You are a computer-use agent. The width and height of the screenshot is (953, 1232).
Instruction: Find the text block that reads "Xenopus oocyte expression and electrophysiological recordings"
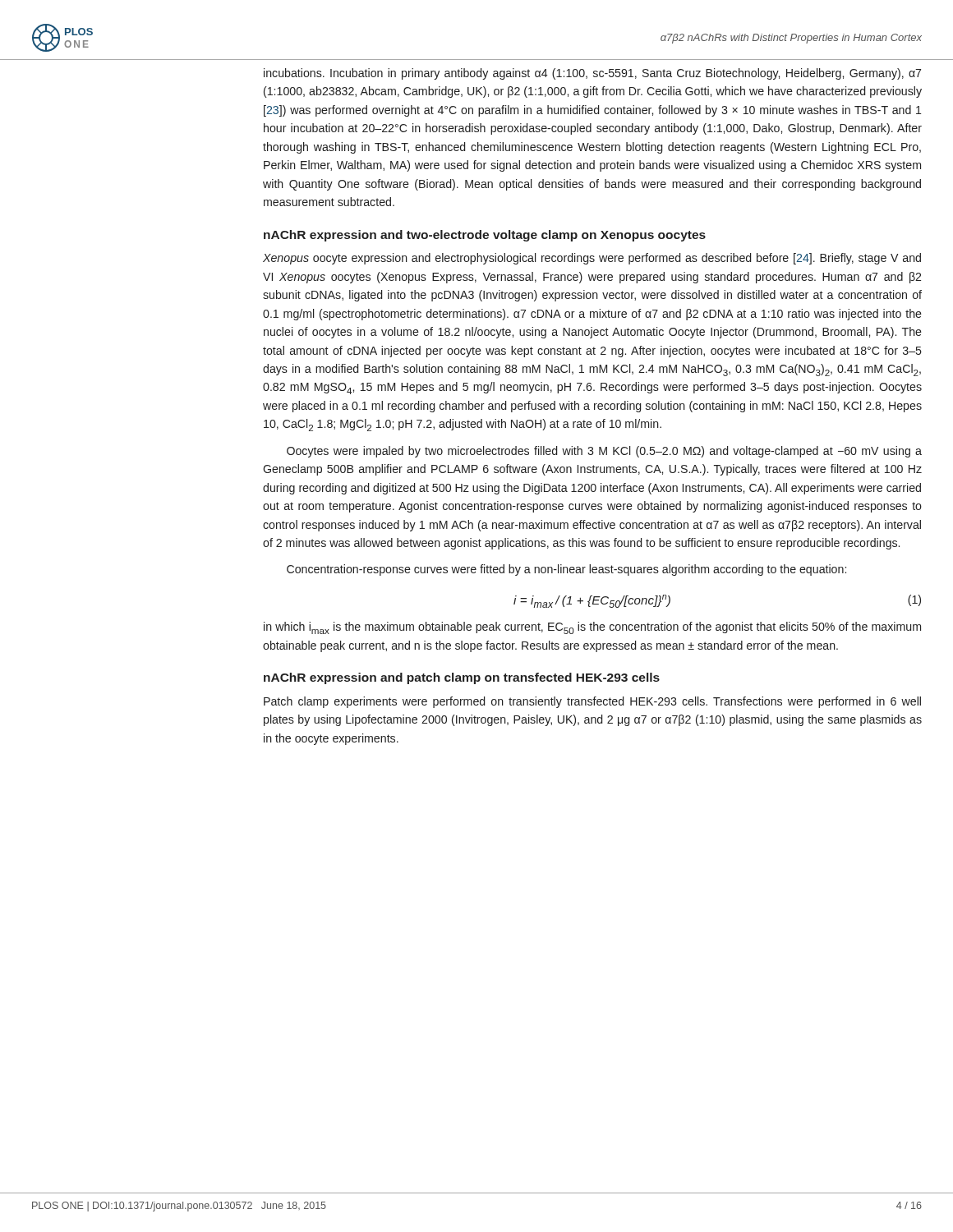coord(592,342)
